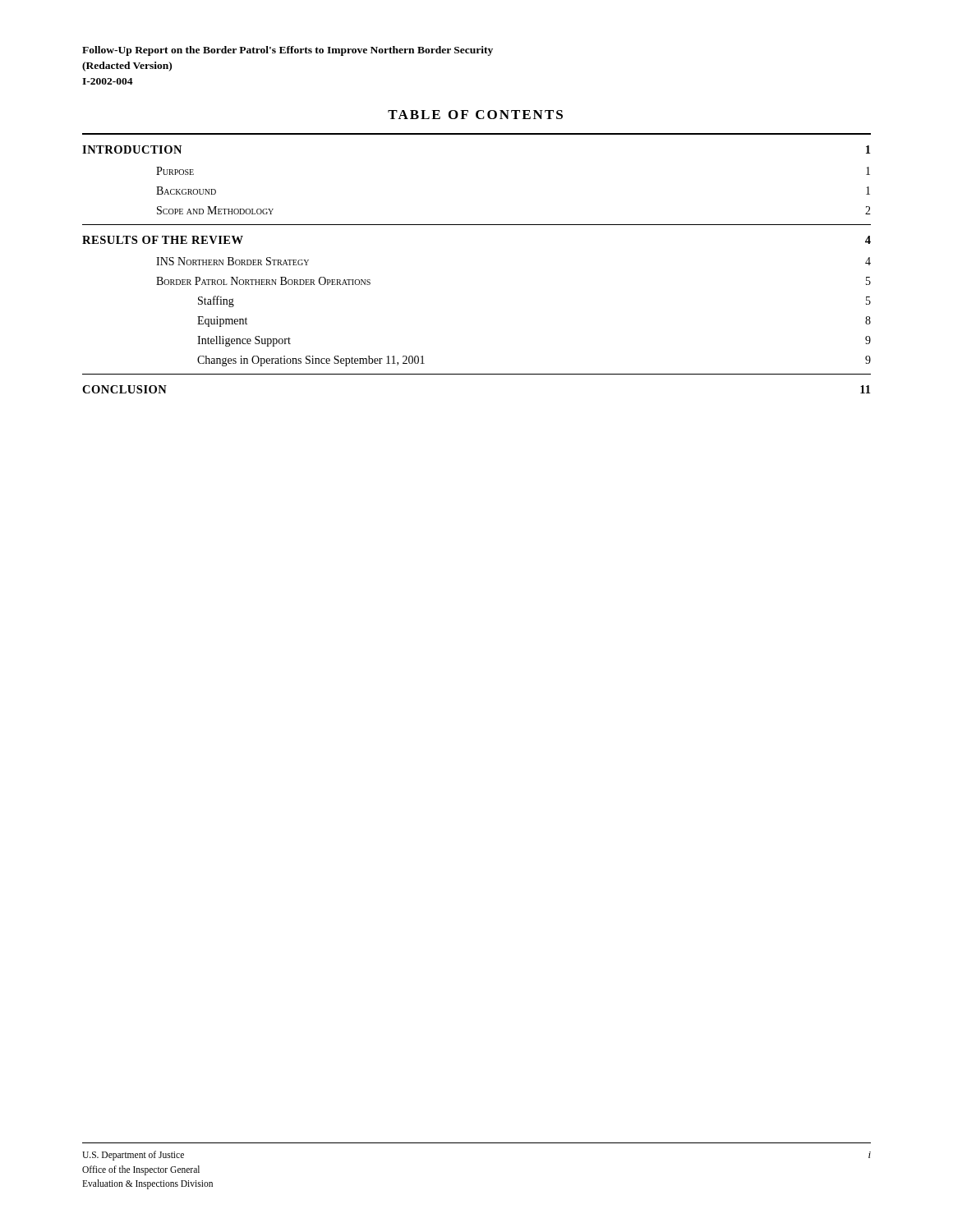Where does it say "INTRODUCTION 1"?
The width and height of the screenshot is (953, 1232).
tap(126, 149)
